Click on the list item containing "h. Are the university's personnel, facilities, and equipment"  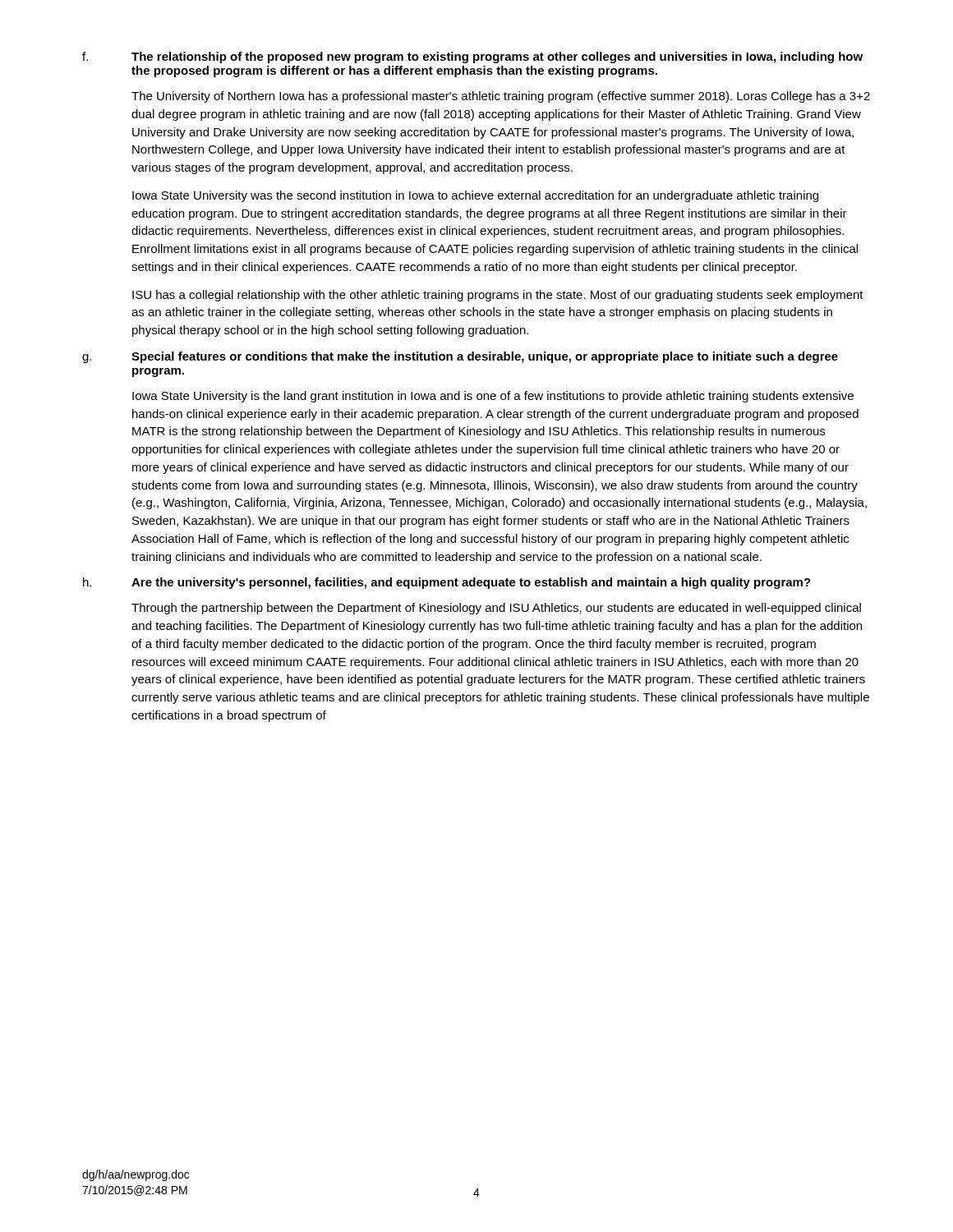tap(476, 582)
